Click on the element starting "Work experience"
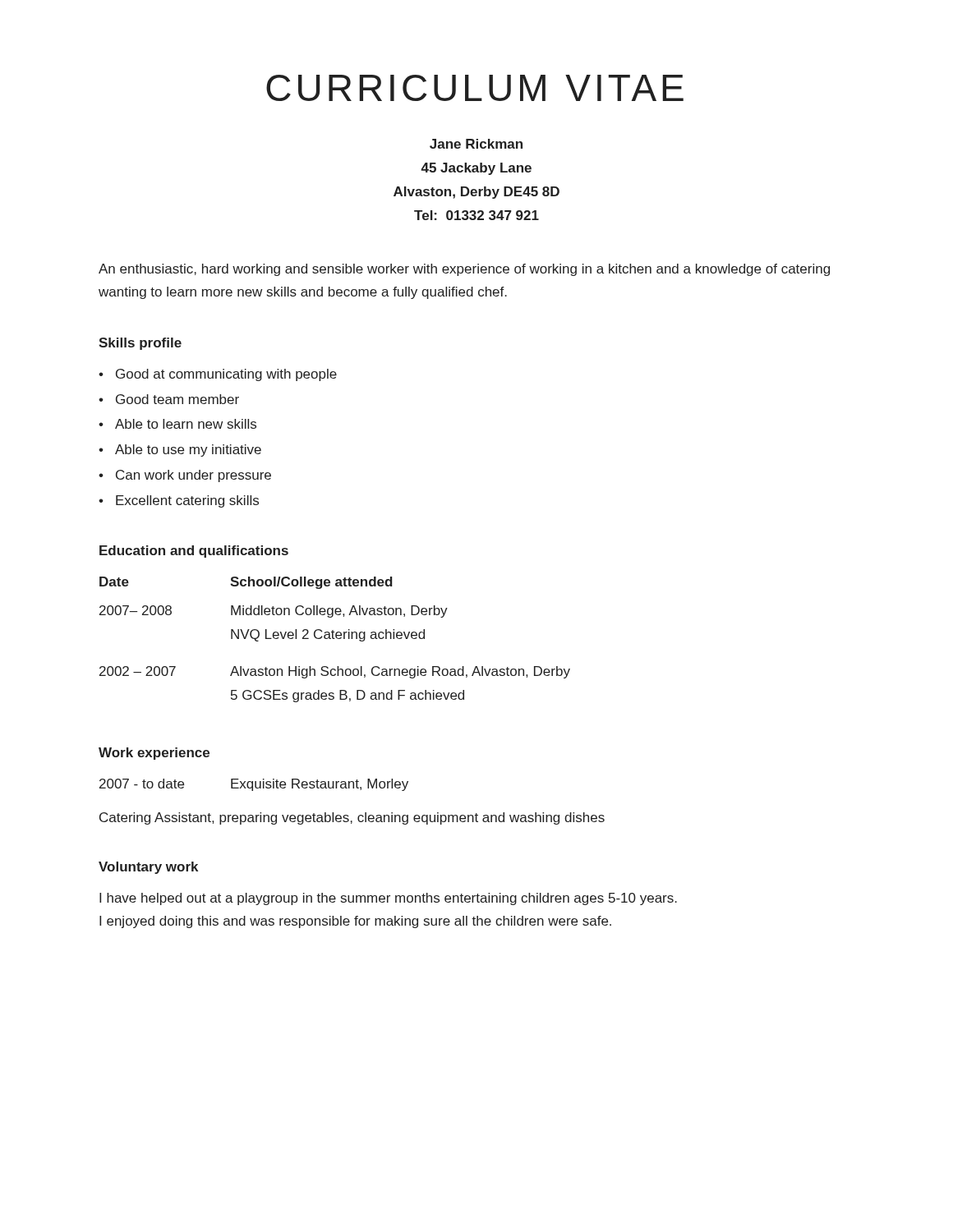Image resolution: width=953 pixels, height=1232 pixels. [x=154, y=753]
